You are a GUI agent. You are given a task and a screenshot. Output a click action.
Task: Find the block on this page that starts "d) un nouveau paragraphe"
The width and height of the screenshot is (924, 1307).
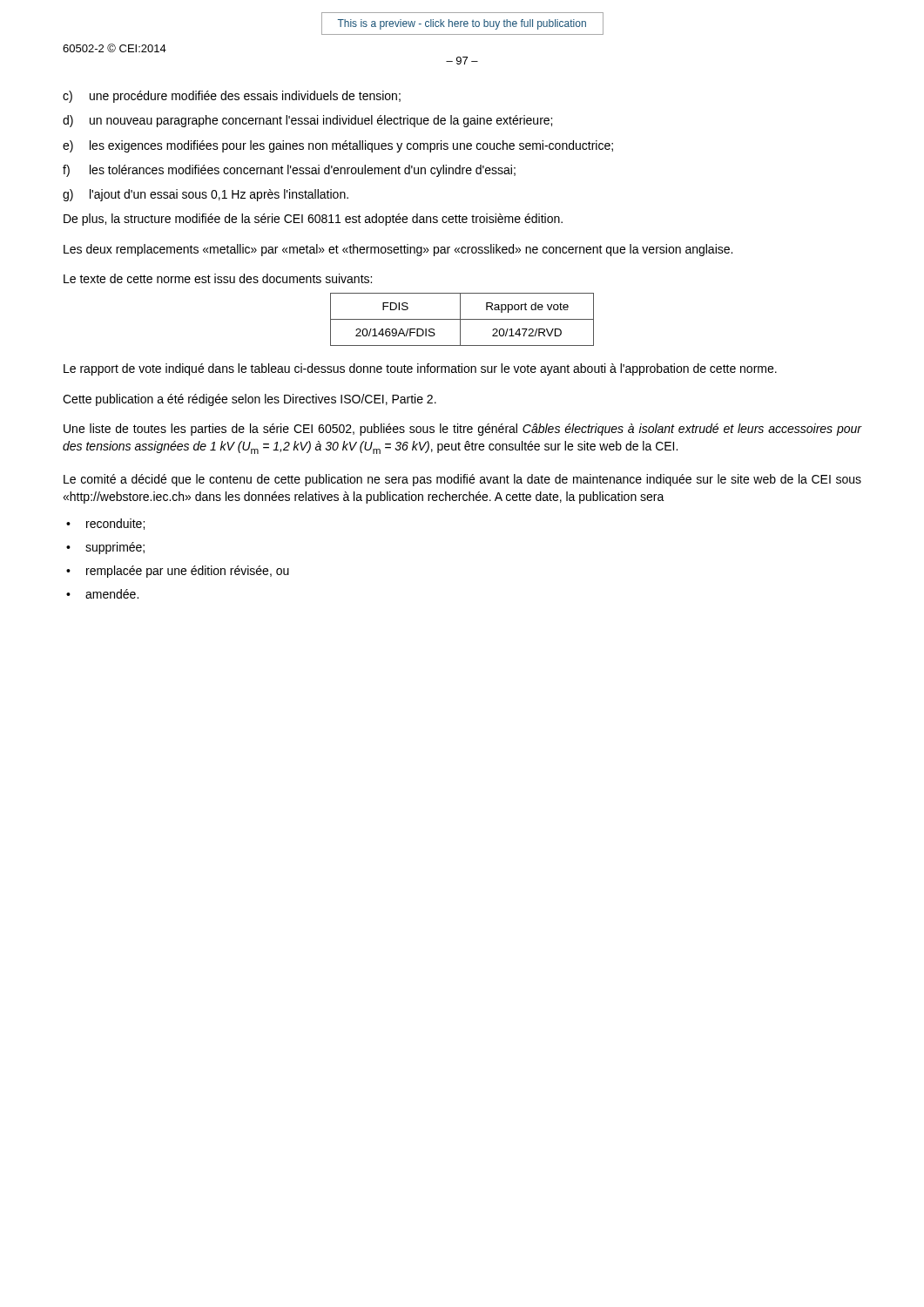[308, 121]
